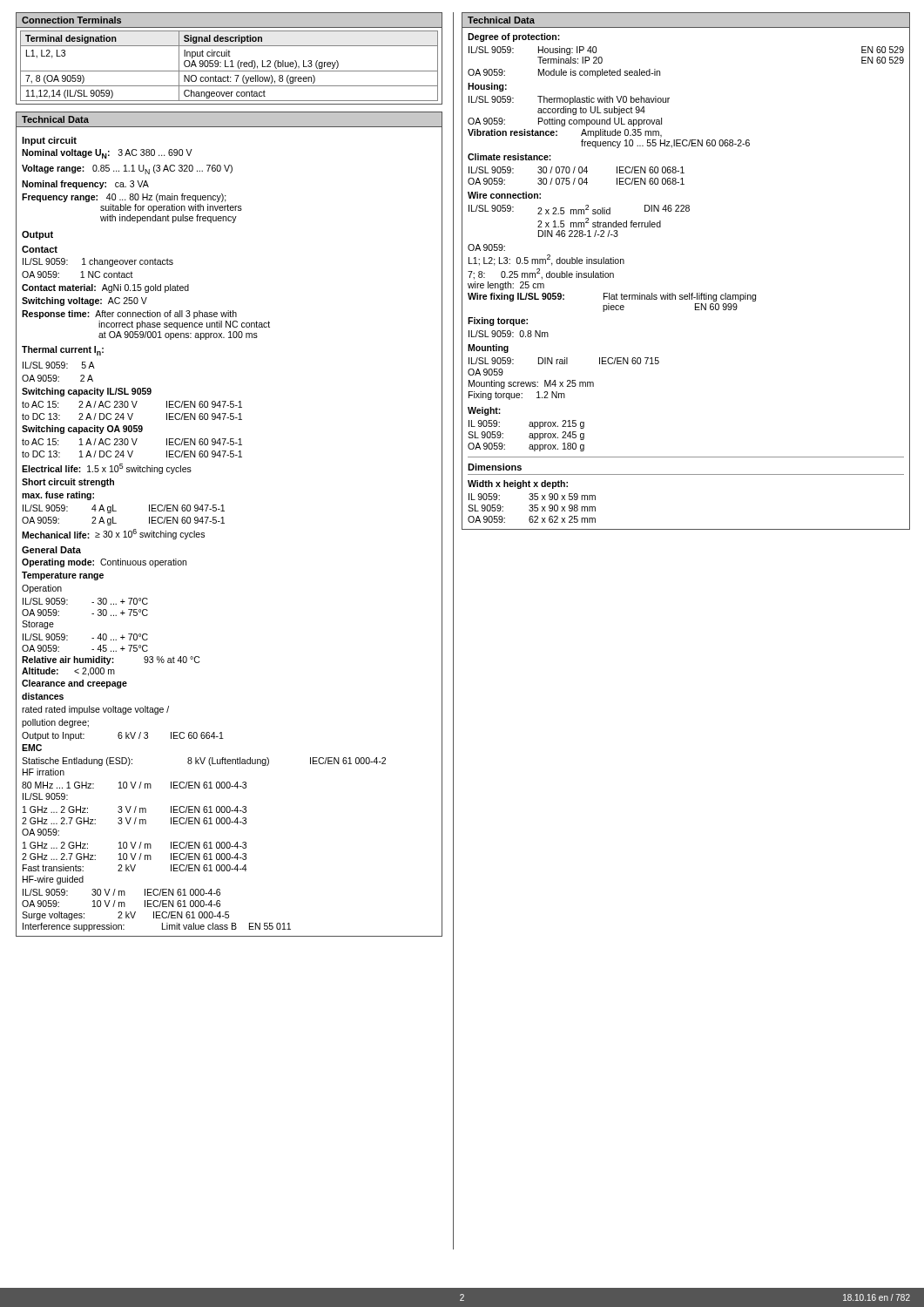
Task: Point to the block beginning "Nominal voltage UN: 3 AC 380"
Action: tap(229, 185)
